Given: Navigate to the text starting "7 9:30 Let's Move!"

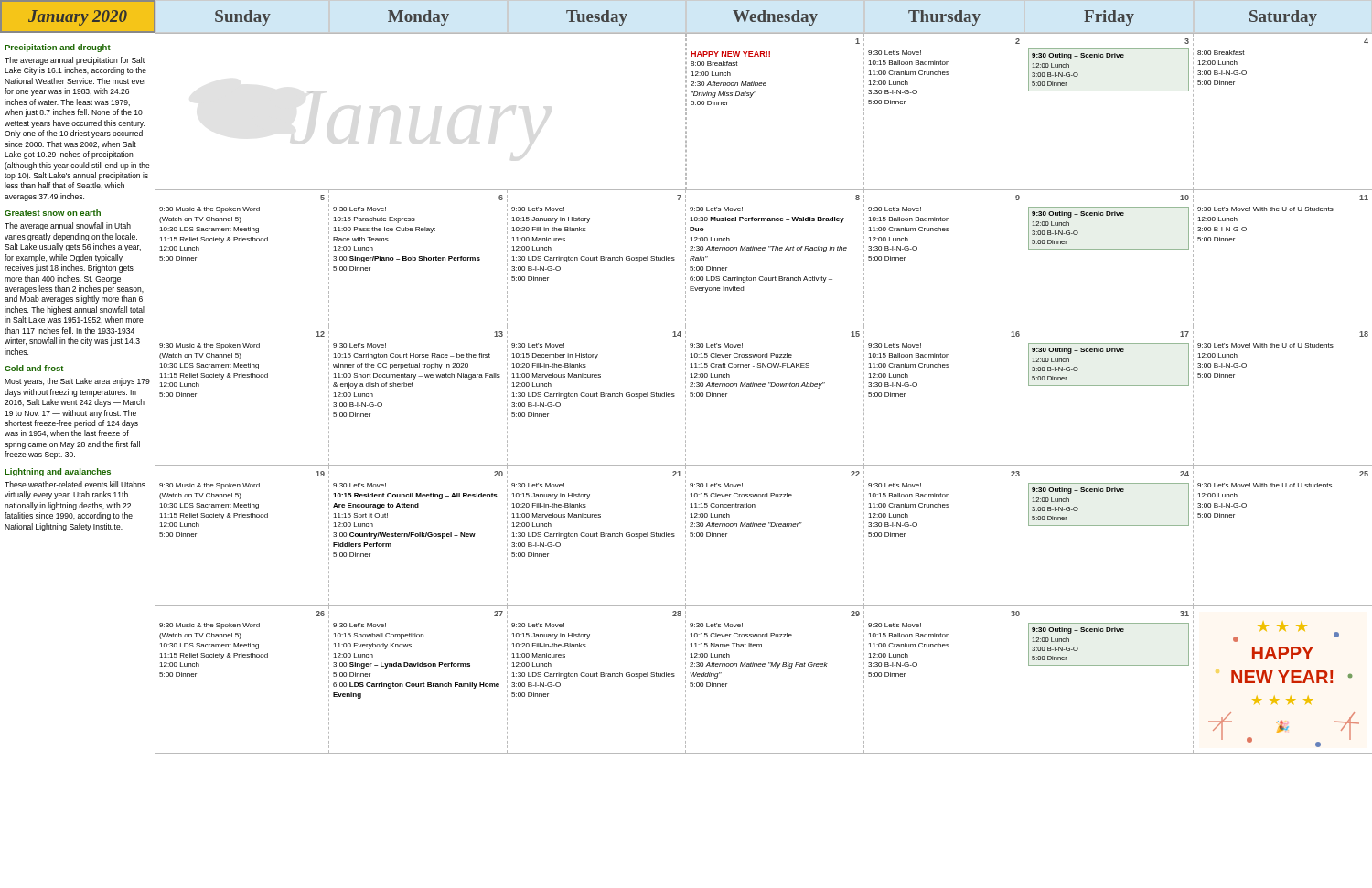Looking at the screenshot, I should coord(679,198).
